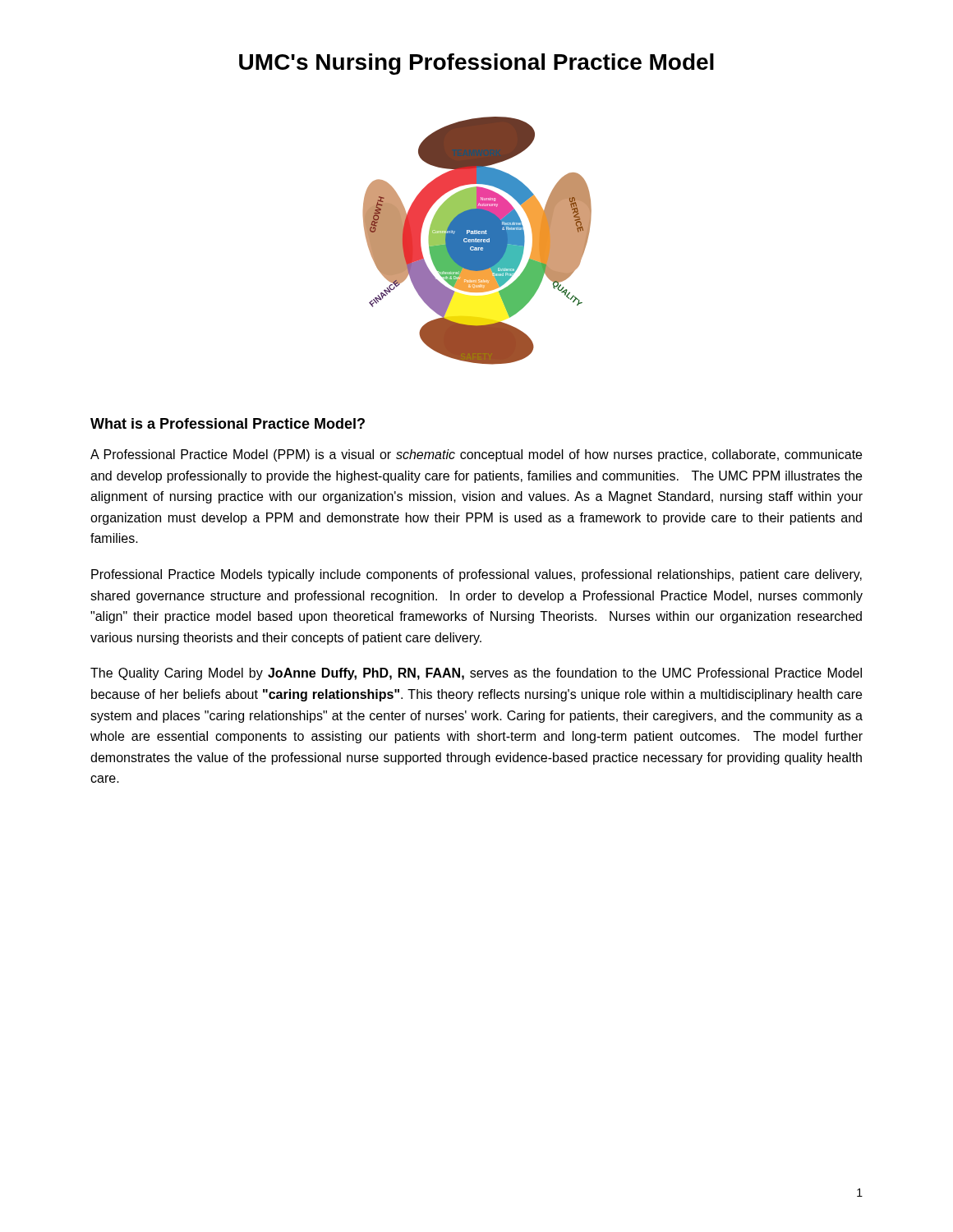Locate the element starting "A Professional Practice Model (PPM)"
This screenshot has width=953, height=1232.
tap(476, 497)
